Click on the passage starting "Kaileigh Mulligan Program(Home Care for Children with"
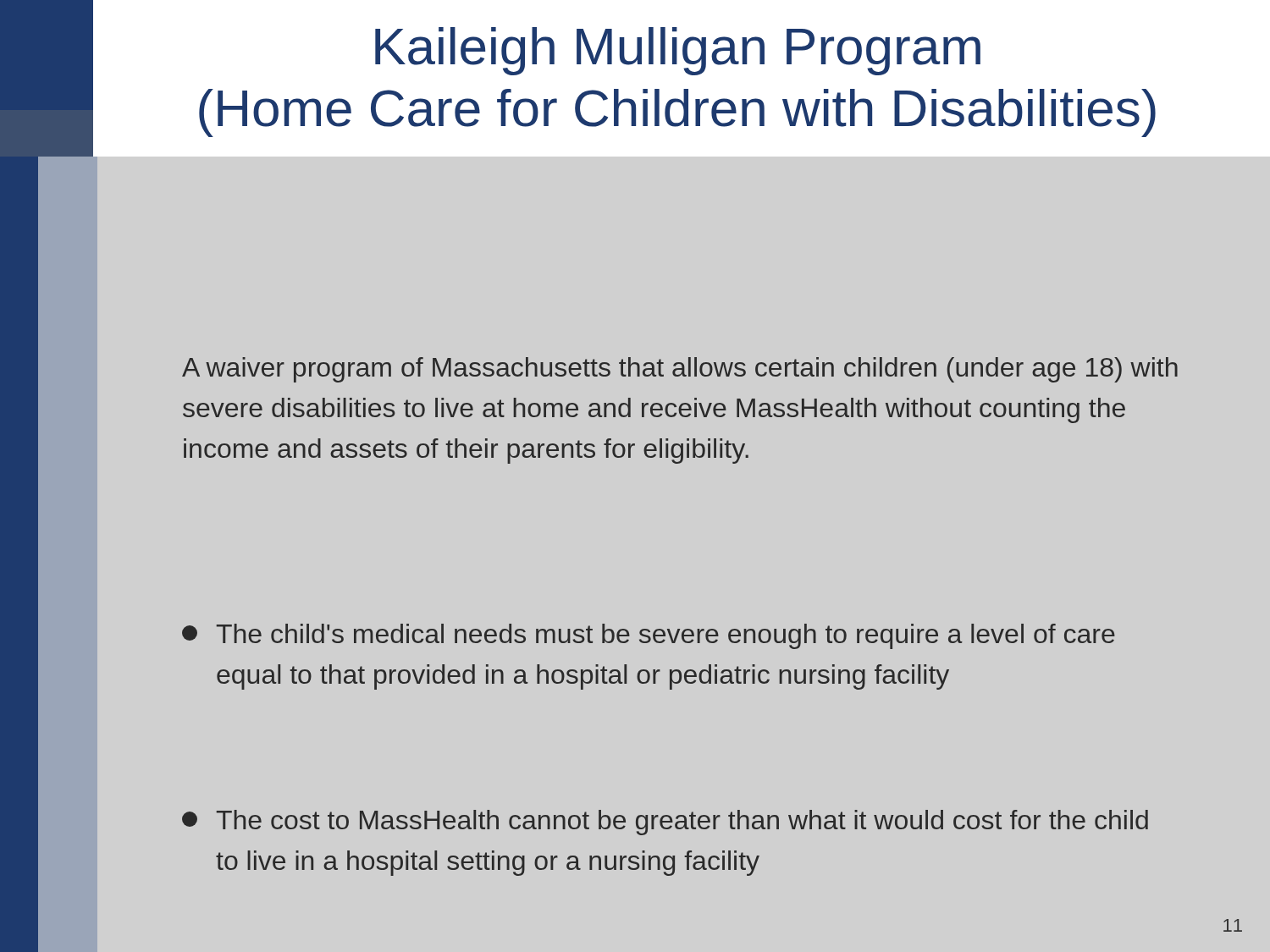 (677, 77)
